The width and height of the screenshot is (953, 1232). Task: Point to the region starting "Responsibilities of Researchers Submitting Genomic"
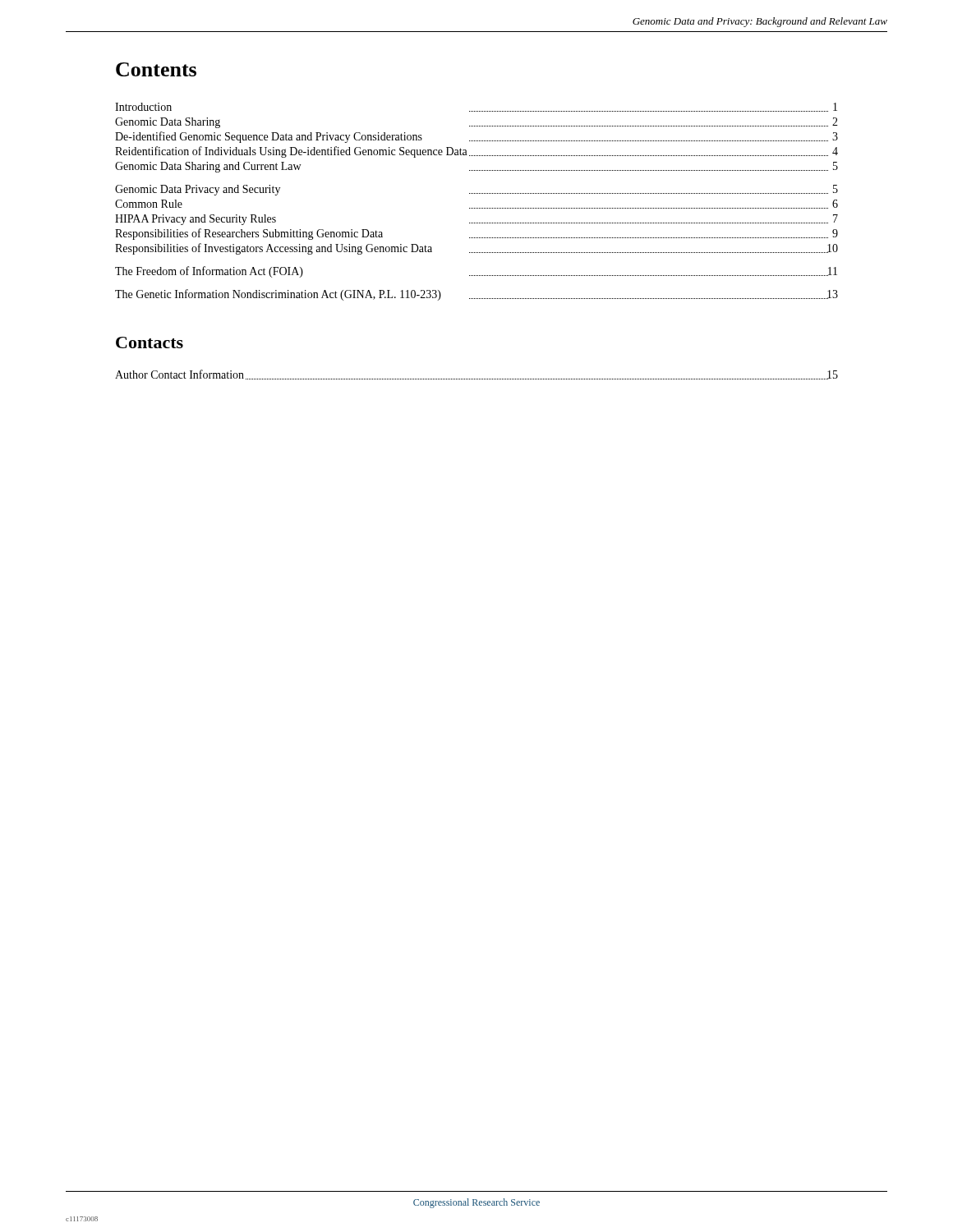pyautogui.click(x=476, y=234)
